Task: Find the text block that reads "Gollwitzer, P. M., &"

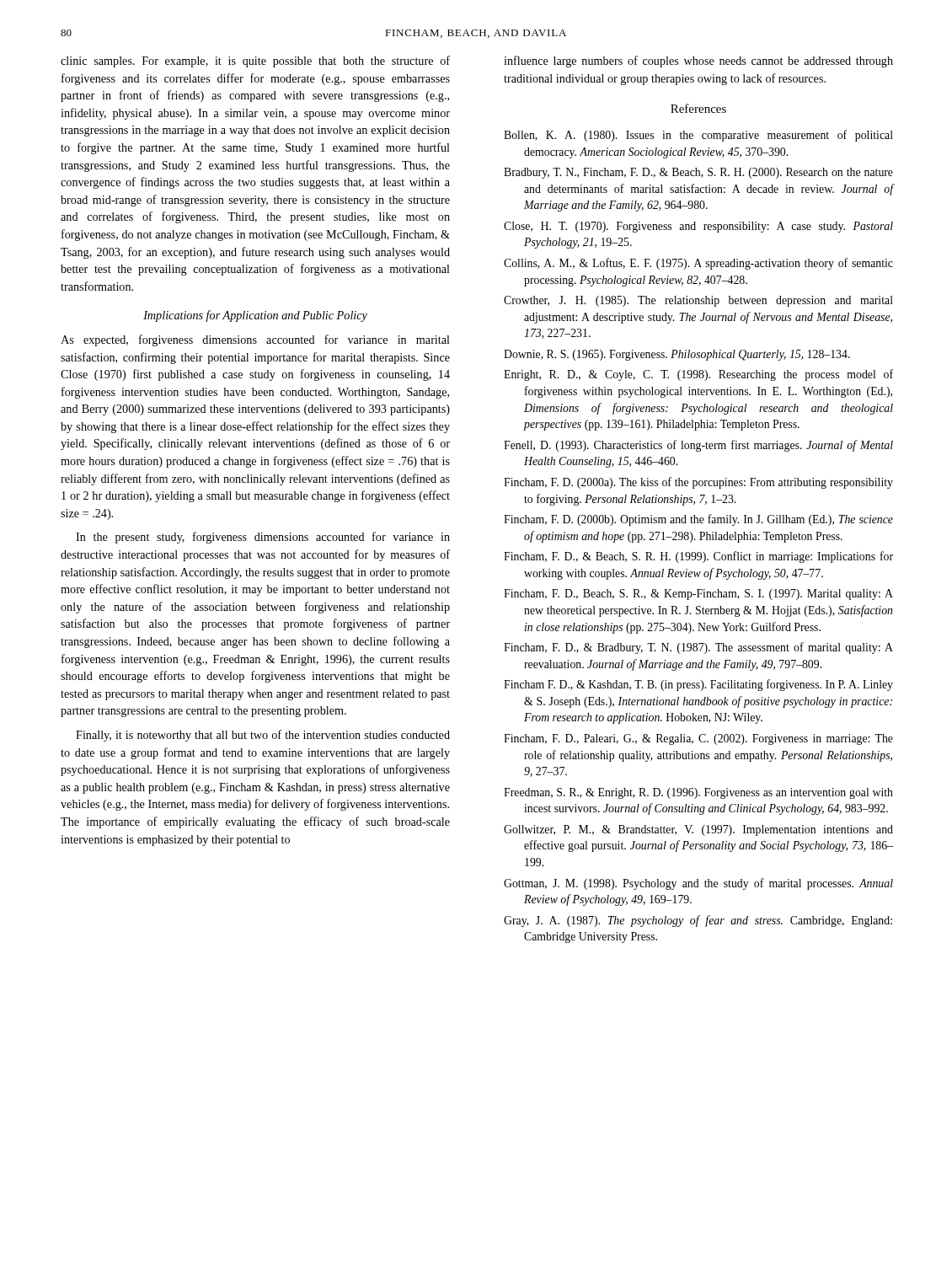Action: (698, 846)
